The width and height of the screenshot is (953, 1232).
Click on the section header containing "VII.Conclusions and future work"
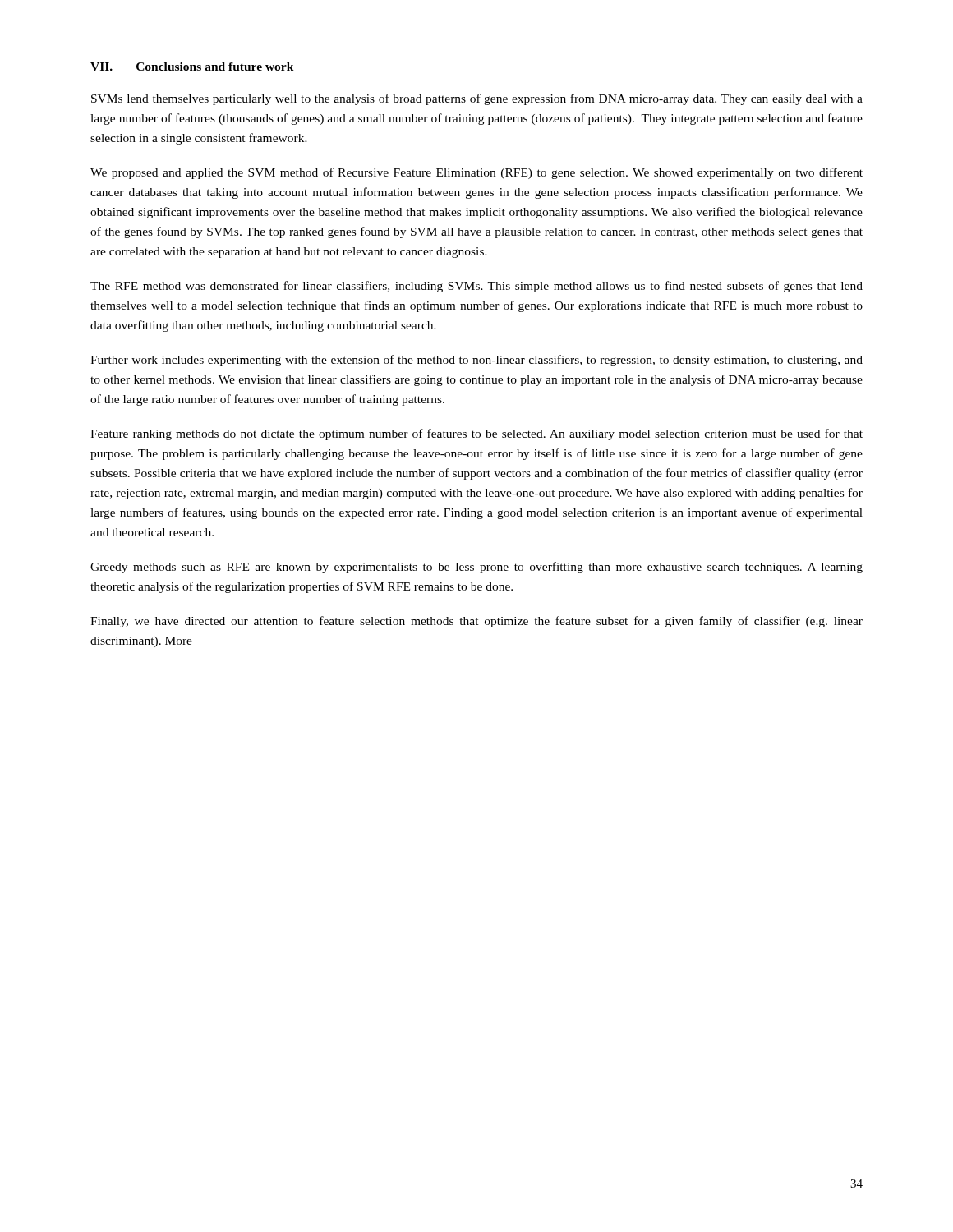click(x=192, y=67)
